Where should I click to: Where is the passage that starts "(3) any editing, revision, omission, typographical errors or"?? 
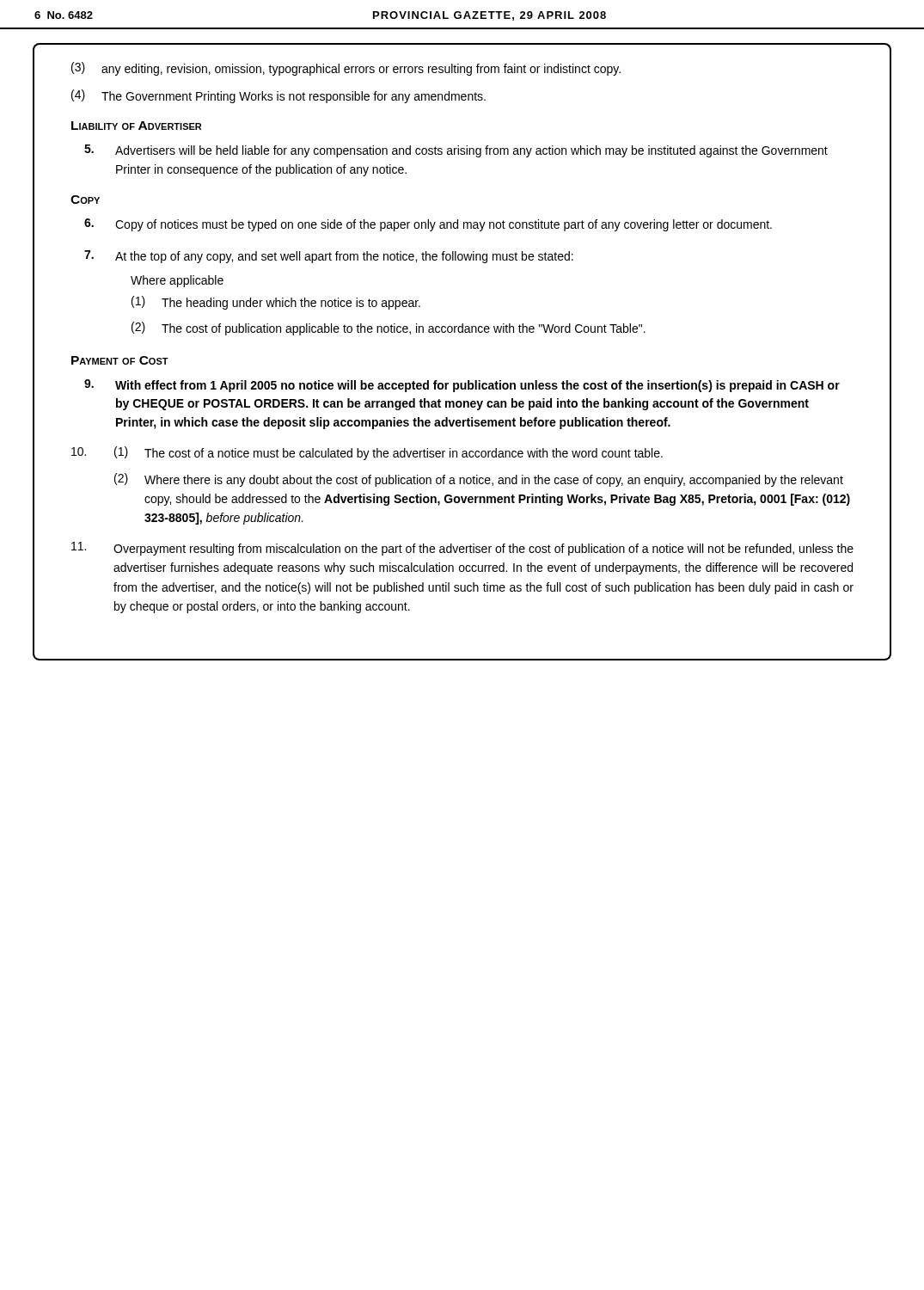tap(462, 70)
